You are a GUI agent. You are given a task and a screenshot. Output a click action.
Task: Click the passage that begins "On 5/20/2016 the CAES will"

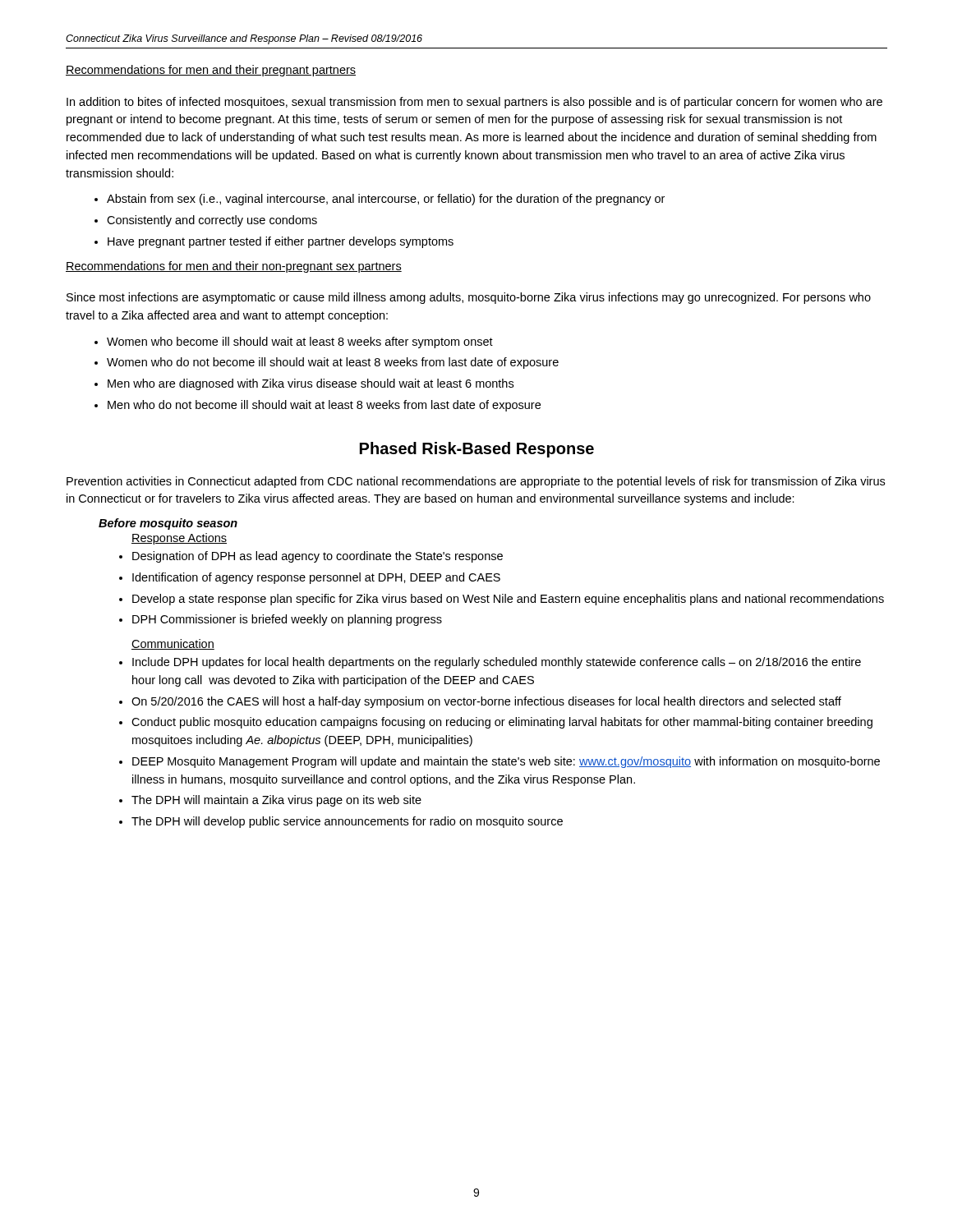pos(486,701)
